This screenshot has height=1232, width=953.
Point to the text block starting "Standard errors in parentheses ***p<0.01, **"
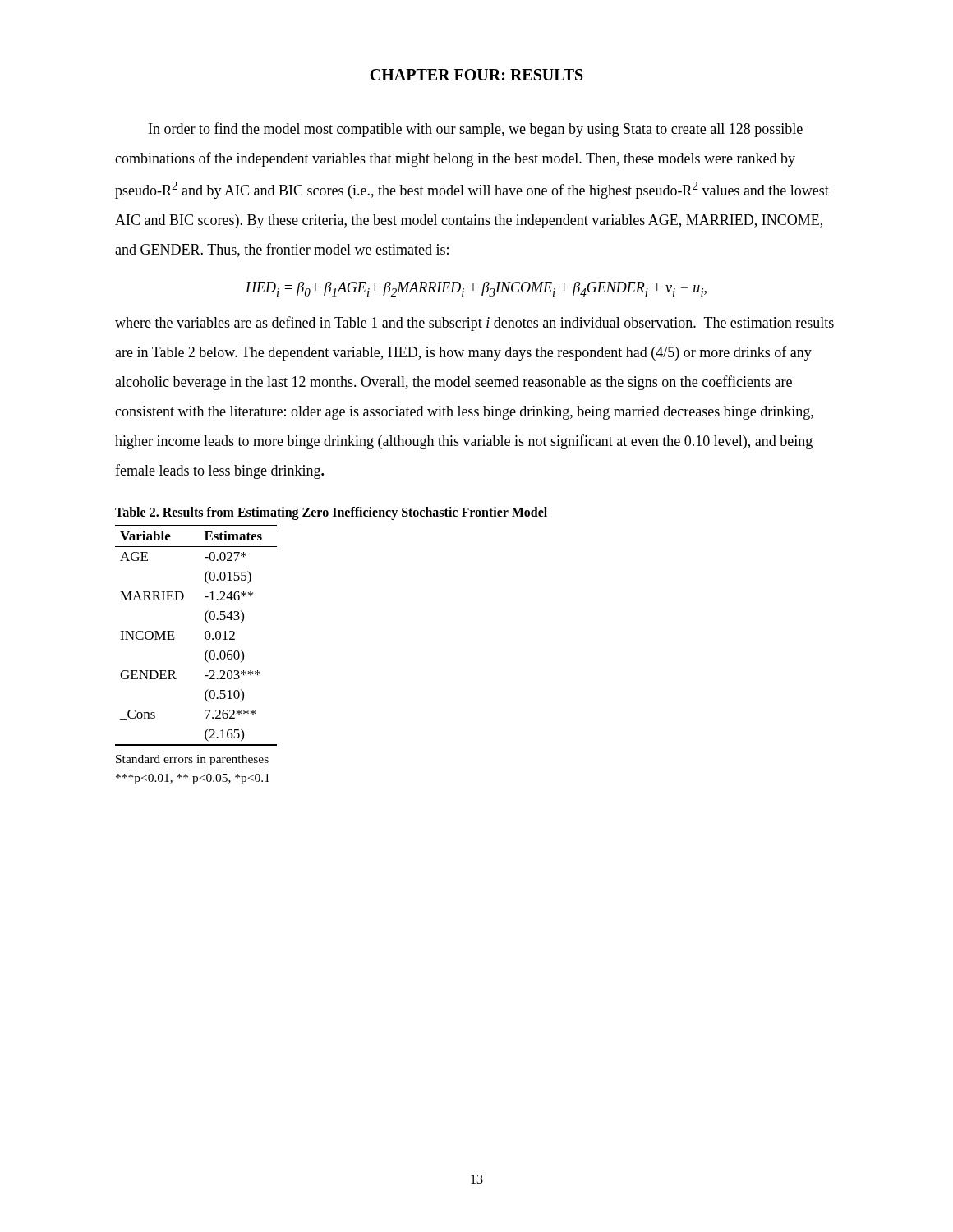tap(193, 768)
